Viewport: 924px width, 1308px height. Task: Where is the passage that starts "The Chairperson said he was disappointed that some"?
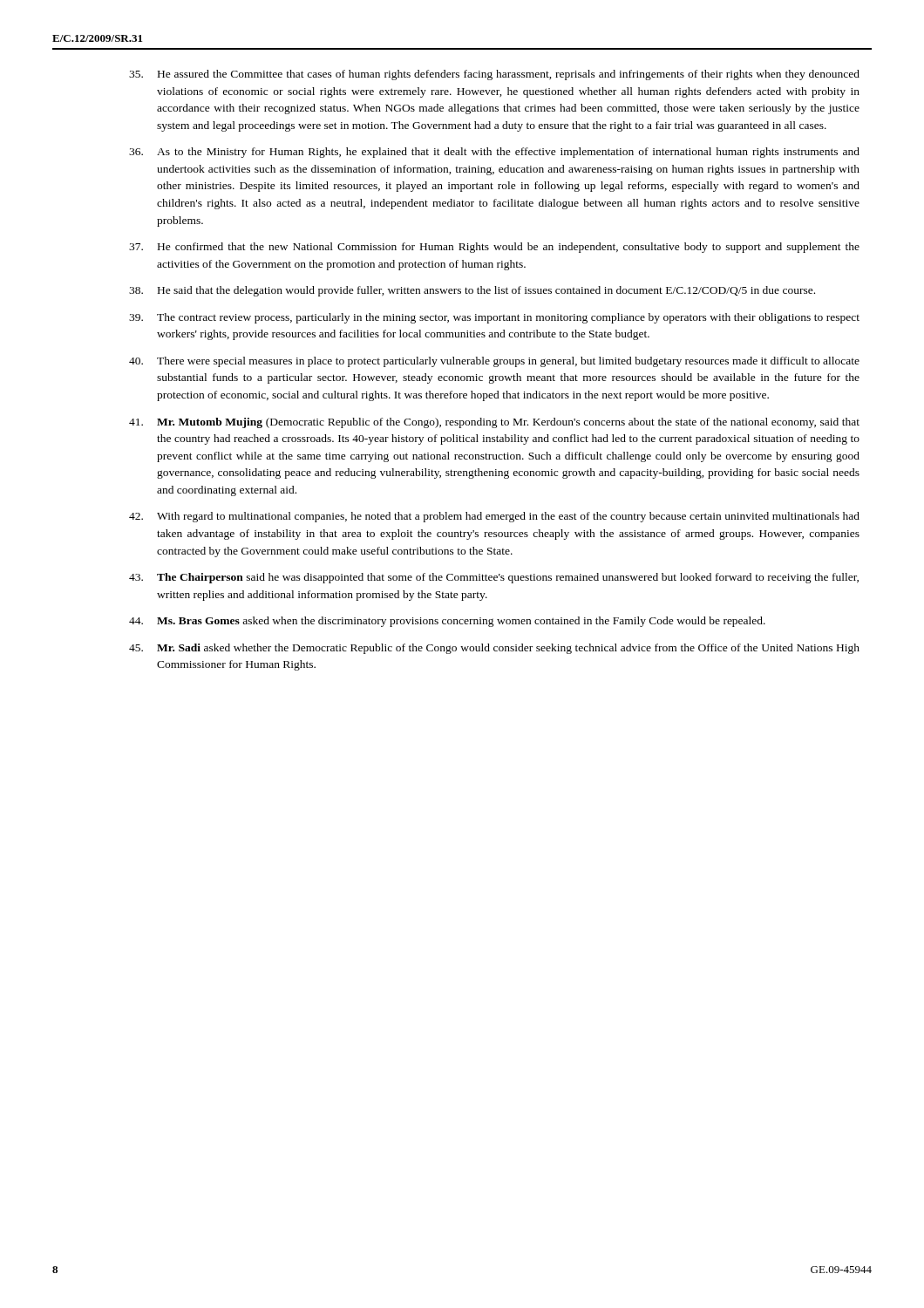[494, 586]
